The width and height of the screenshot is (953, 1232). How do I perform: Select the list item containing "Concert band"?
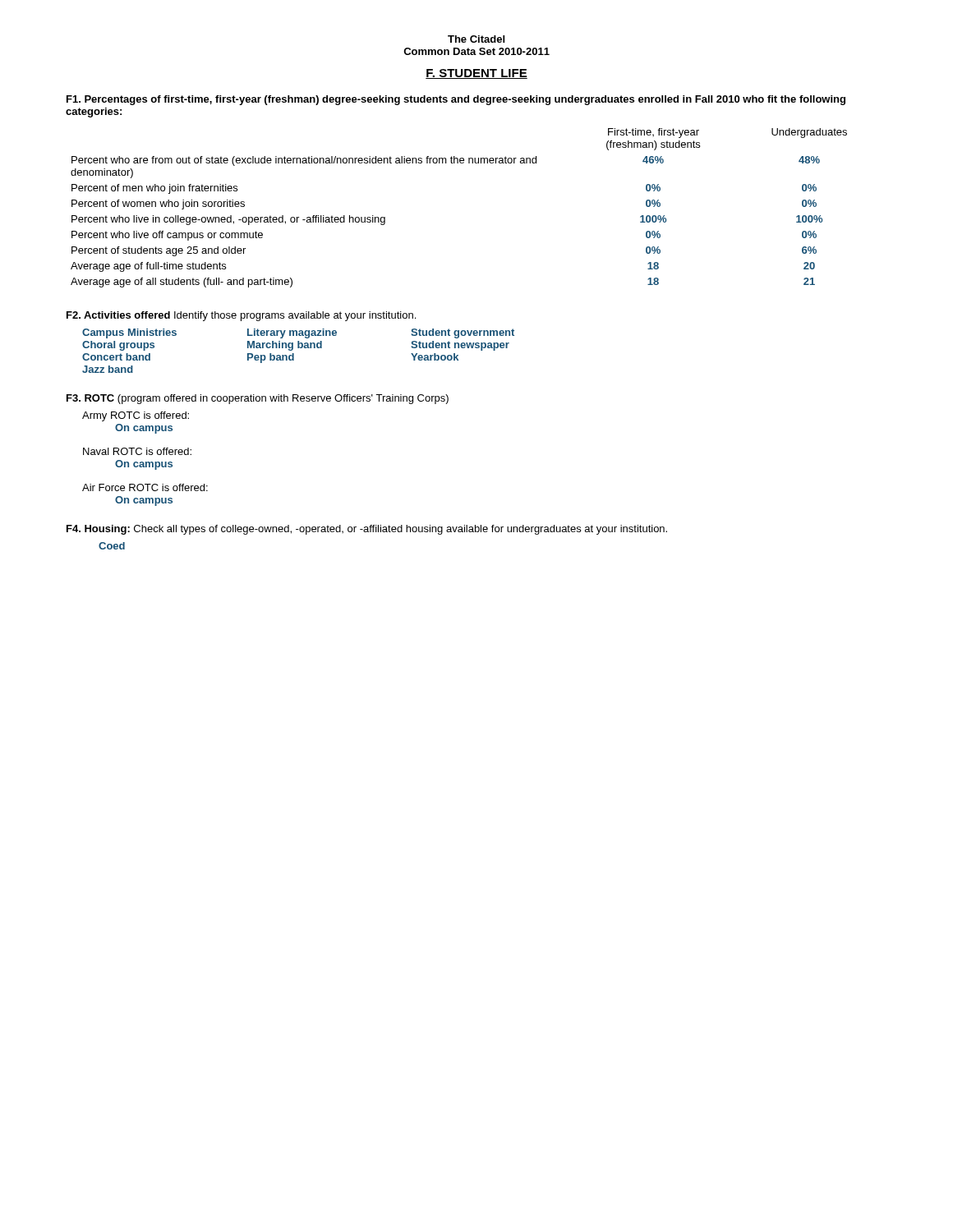(x=117, y=357)
